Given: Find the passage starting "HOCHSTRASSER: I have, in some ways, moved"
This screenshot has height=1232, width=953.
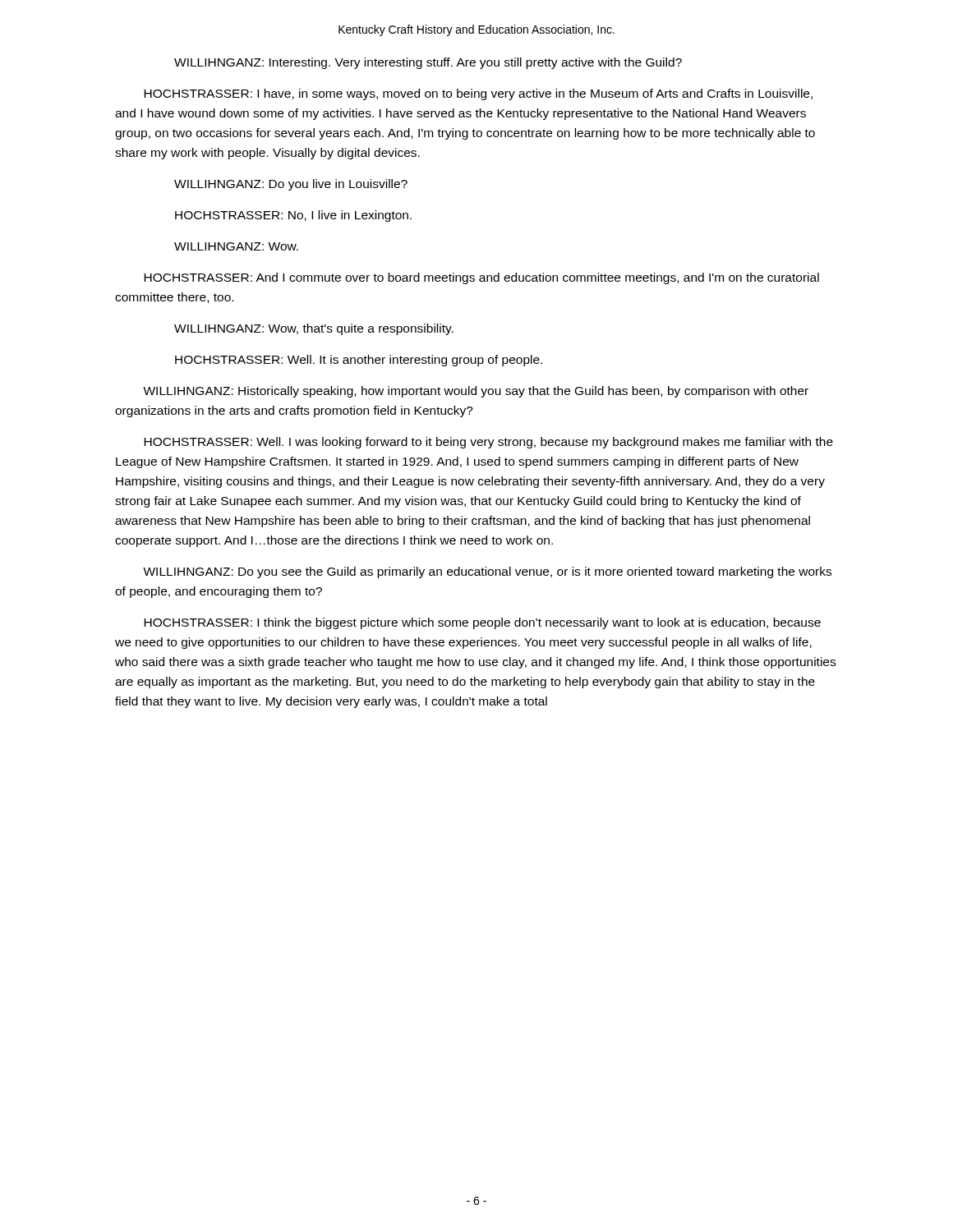Looking at the screenshot, I should [465, 123].
